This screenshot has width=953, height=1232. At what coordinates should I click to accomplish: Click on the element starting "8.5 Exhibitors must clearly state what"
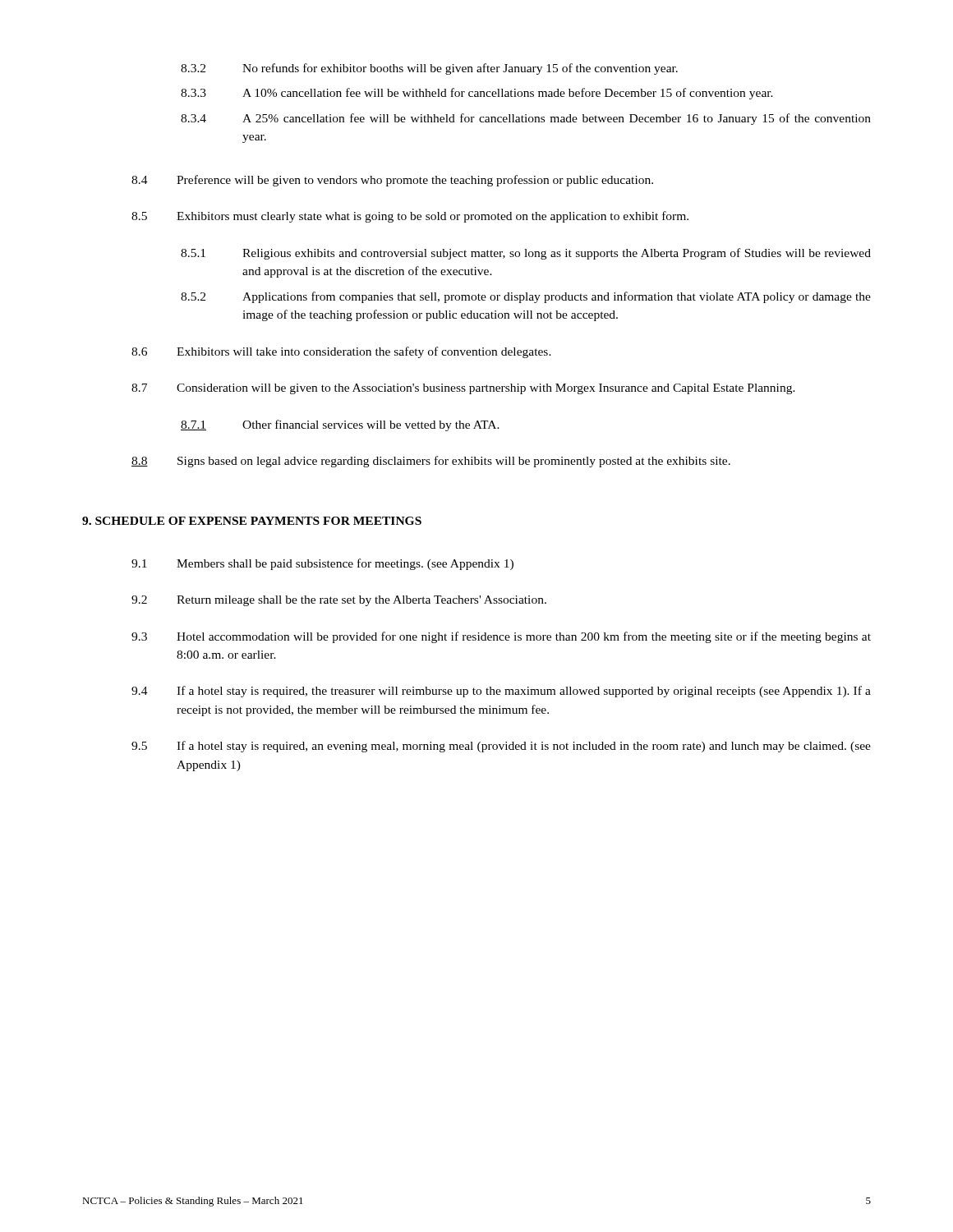tap(501, 216)
